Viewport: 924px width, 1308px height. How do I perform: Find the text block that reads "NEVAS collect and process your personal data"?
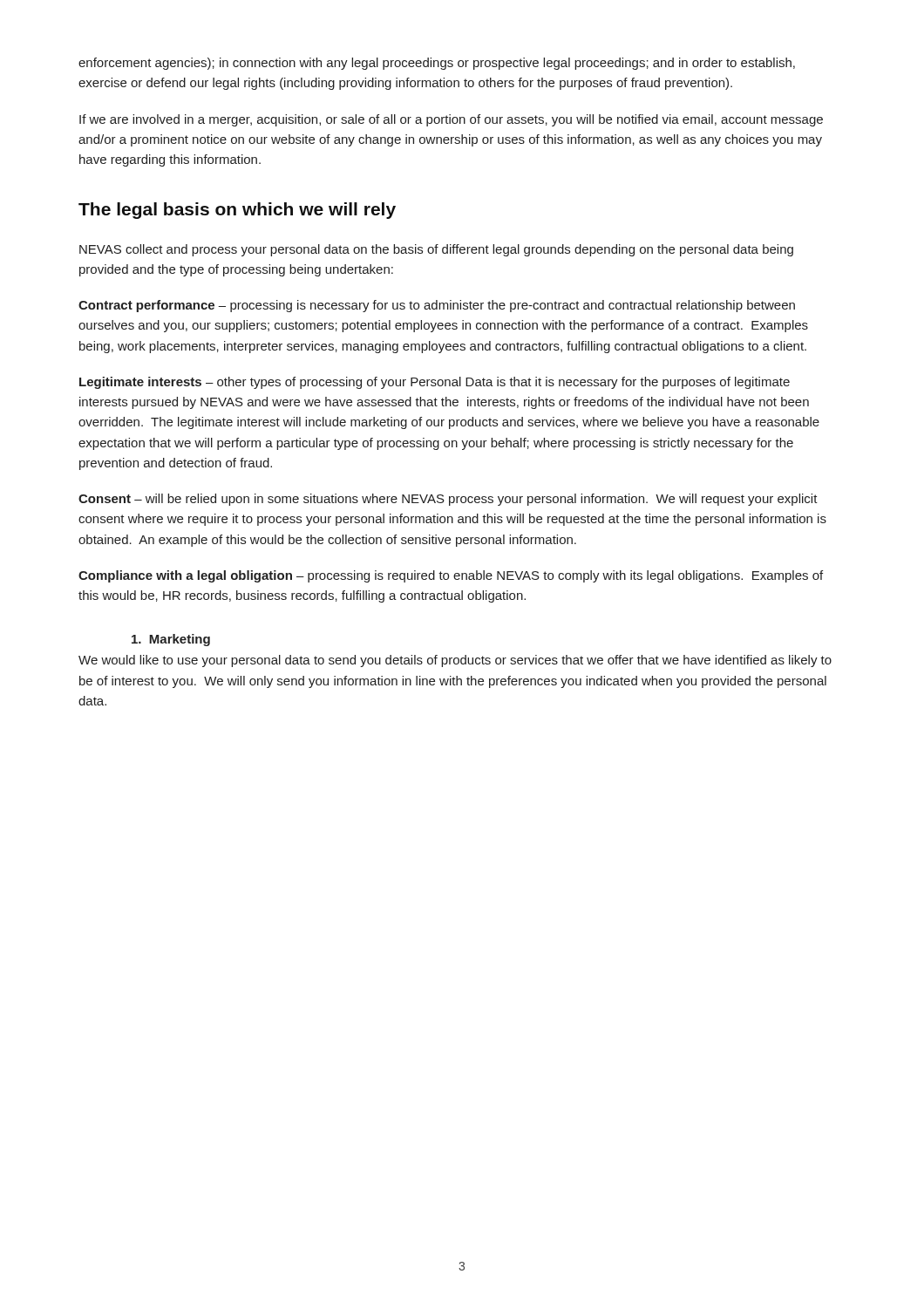click(436, 259)
